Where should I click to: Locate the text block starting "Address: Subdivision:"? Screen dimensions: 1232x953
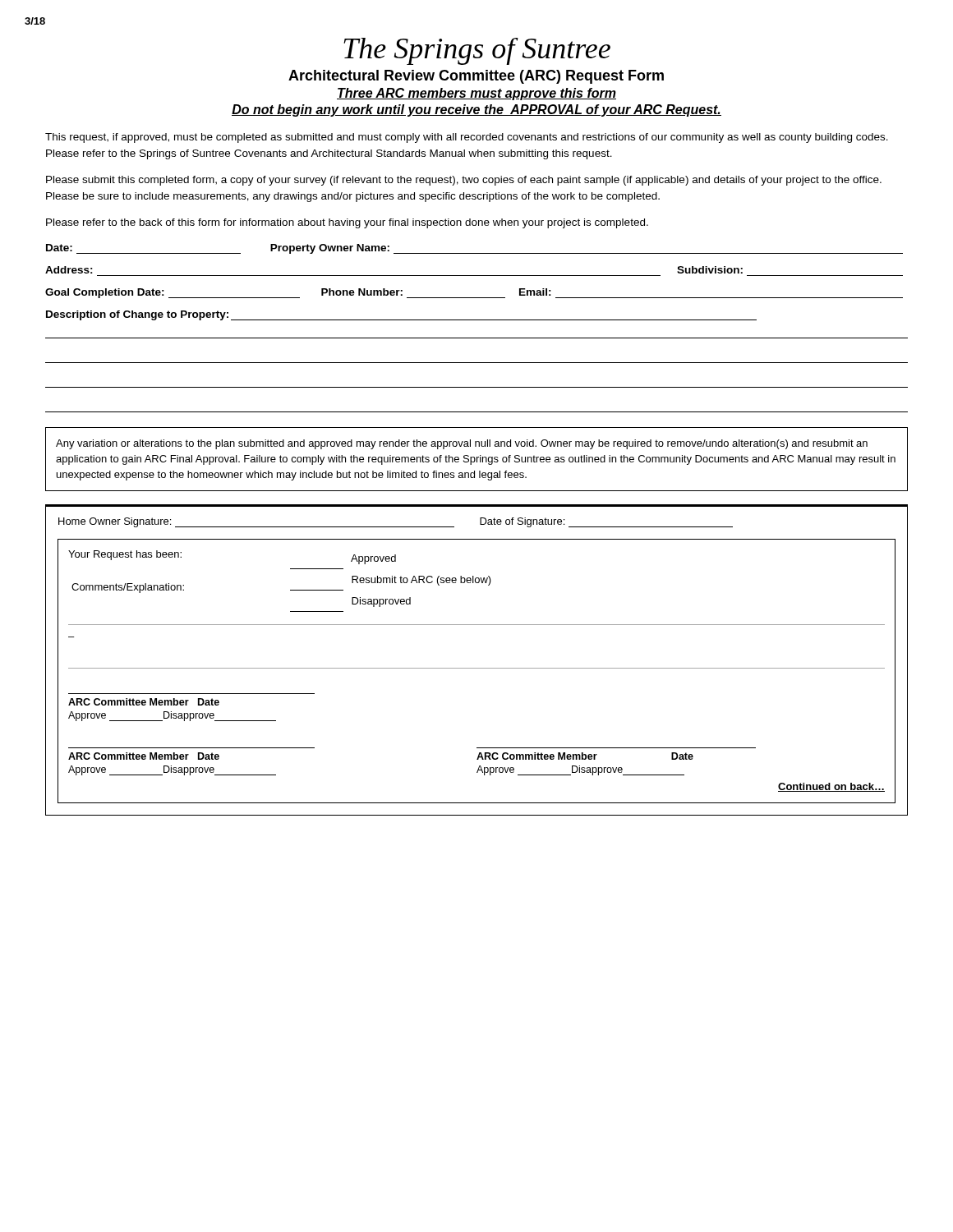pyautogui.click(x=474, y=270)
